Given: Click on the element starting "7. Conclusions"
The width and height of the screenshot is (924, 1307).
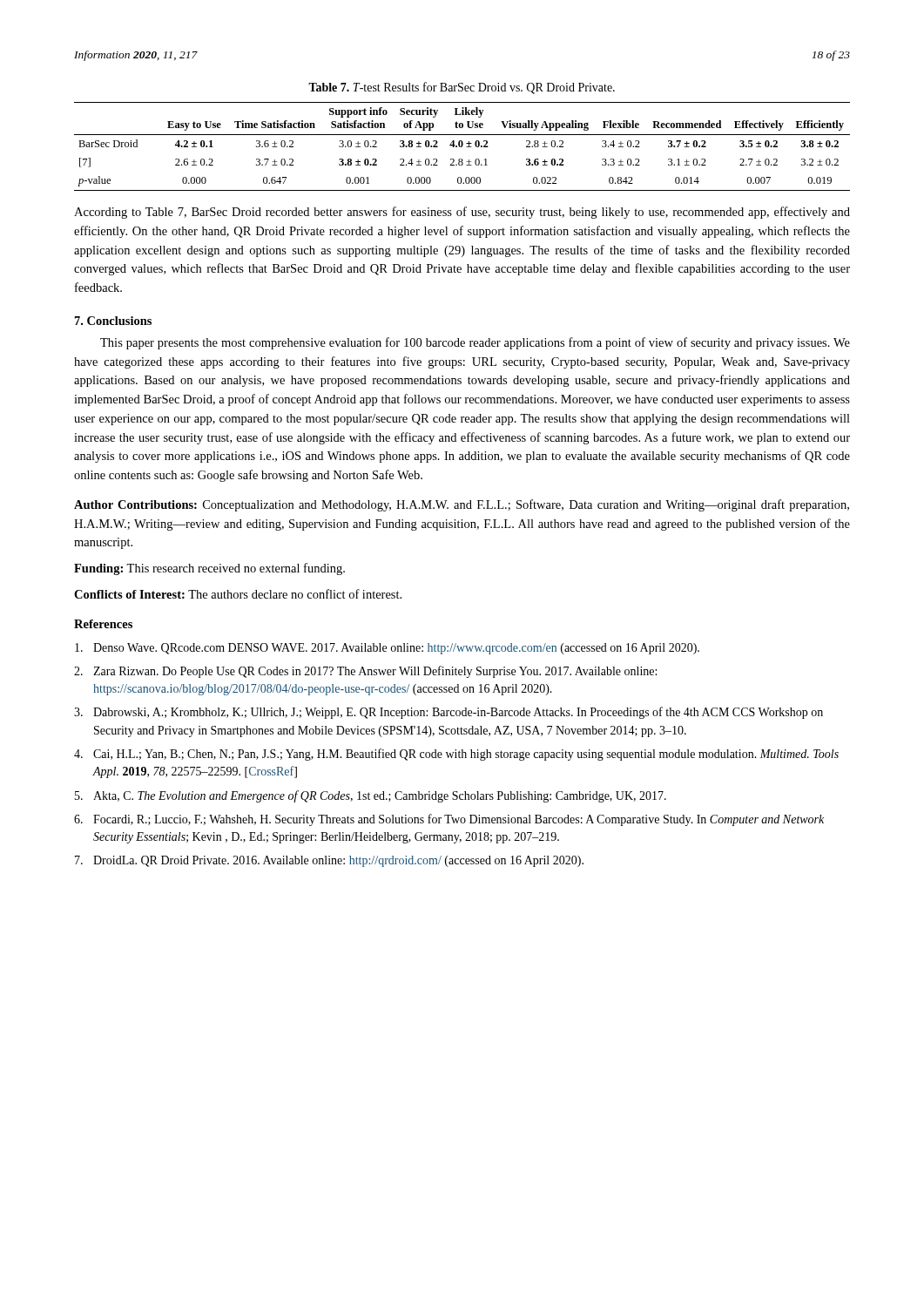Looking at the screenshot, I should pos(113,320).
